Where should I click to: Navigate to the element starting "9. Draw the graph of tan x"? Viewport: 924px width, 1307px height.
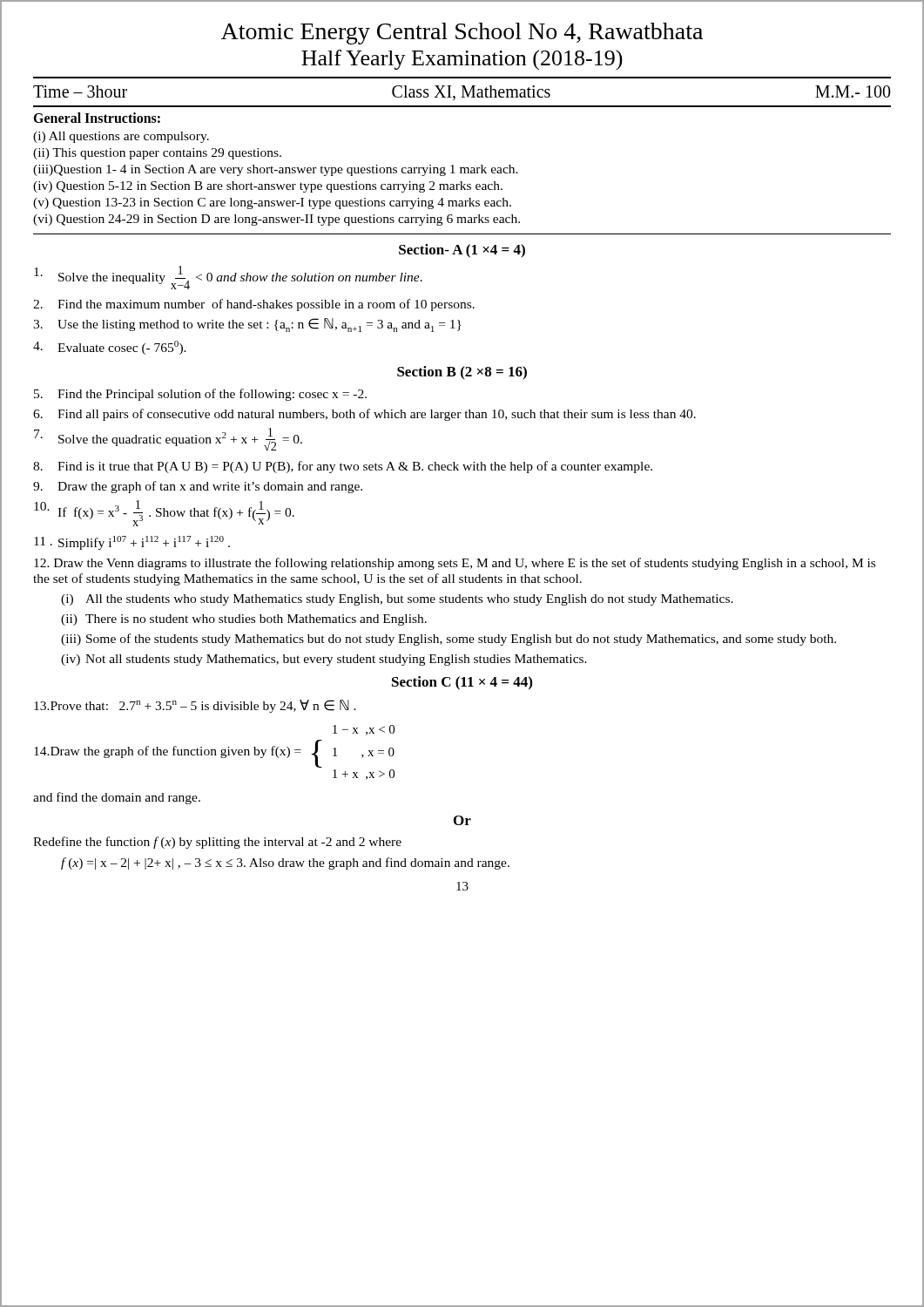[x=198, y=487]
